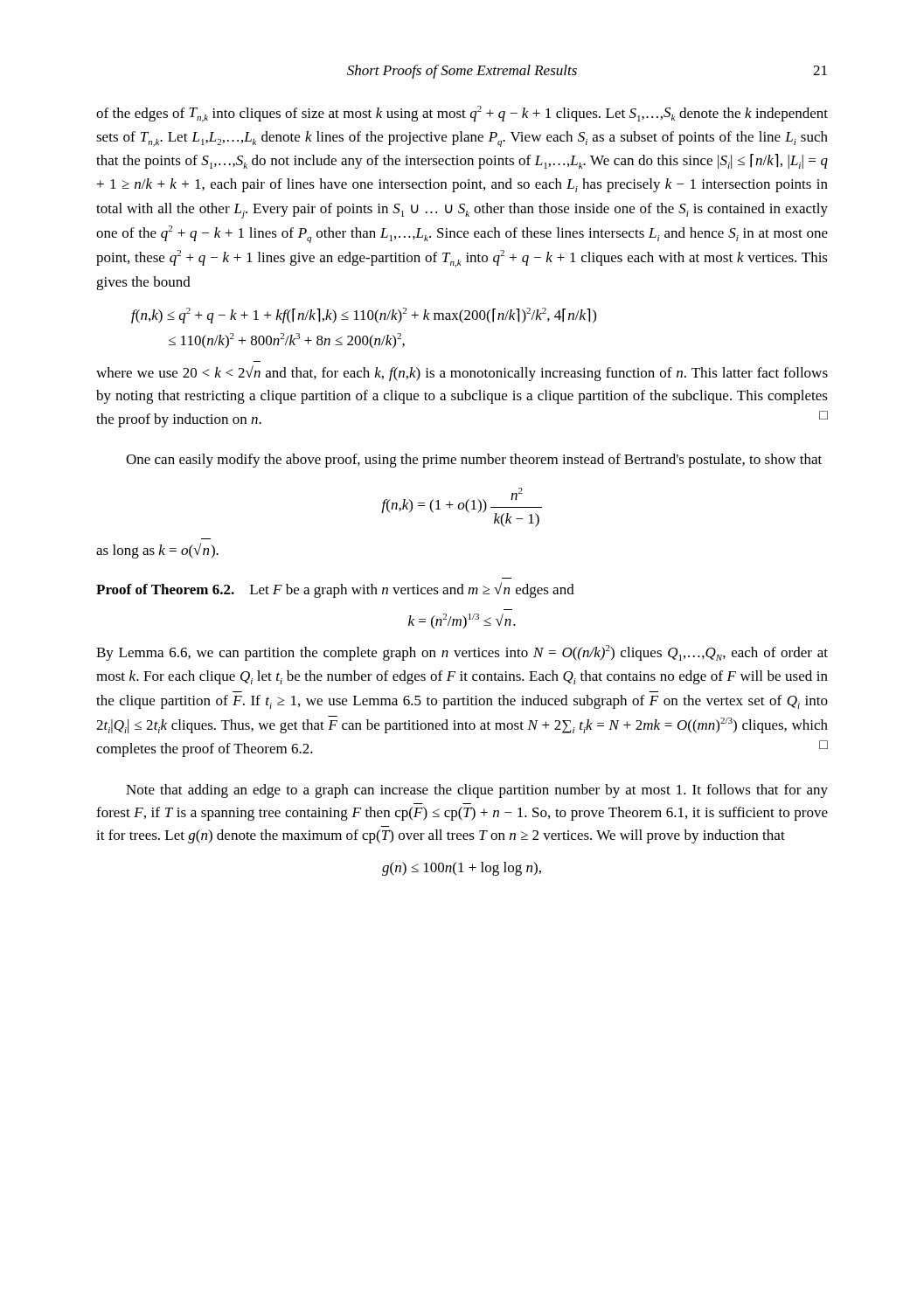Locate the text block that says "of the edges of Tn,k"
Image resolution: width=924 pixels, height=1311 pixels.
click(x=462, y=196)
